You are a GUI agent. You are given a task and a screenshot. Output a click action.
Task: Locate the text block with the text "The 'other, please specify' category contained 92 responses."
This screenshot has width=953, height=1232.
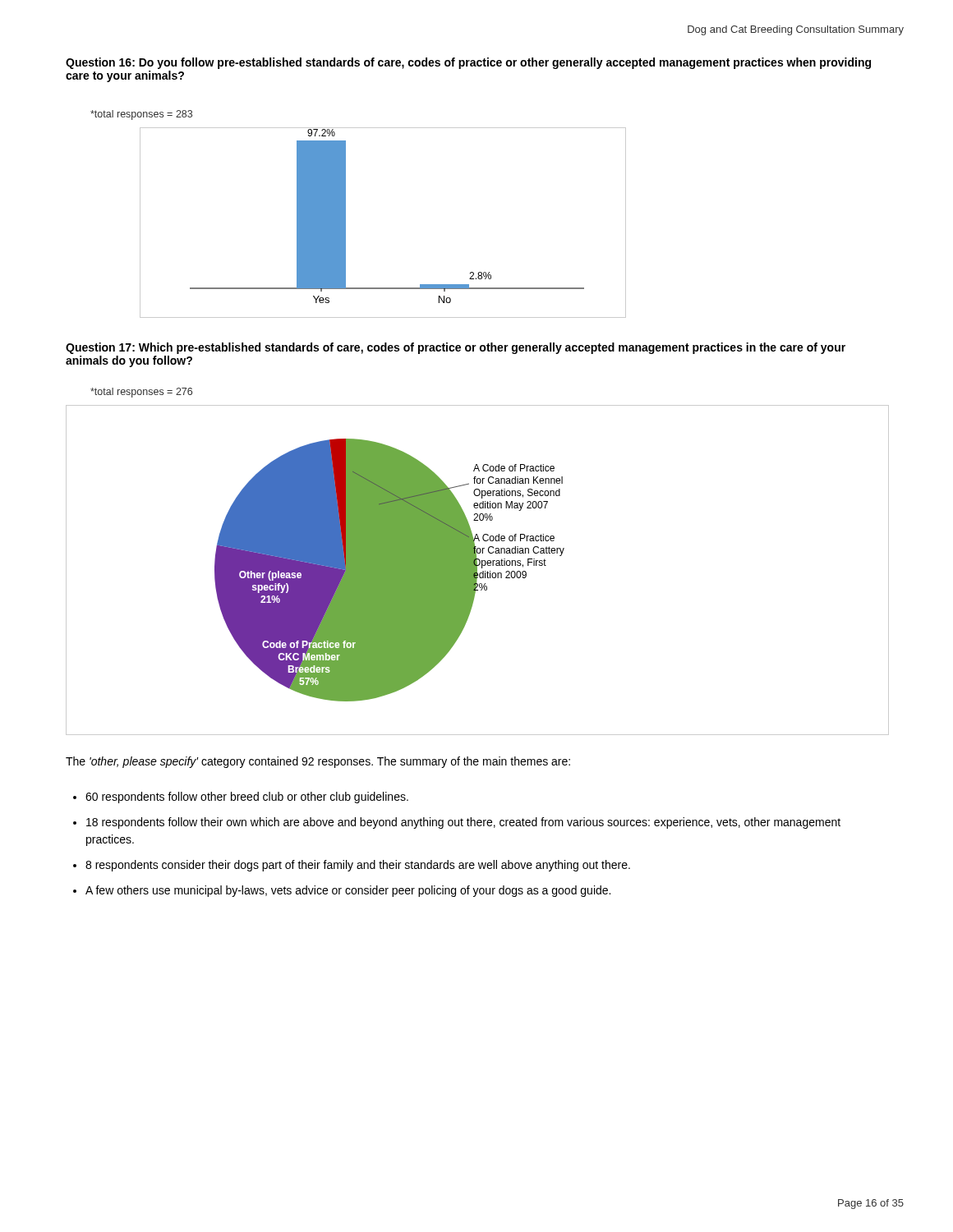(318, 761)
